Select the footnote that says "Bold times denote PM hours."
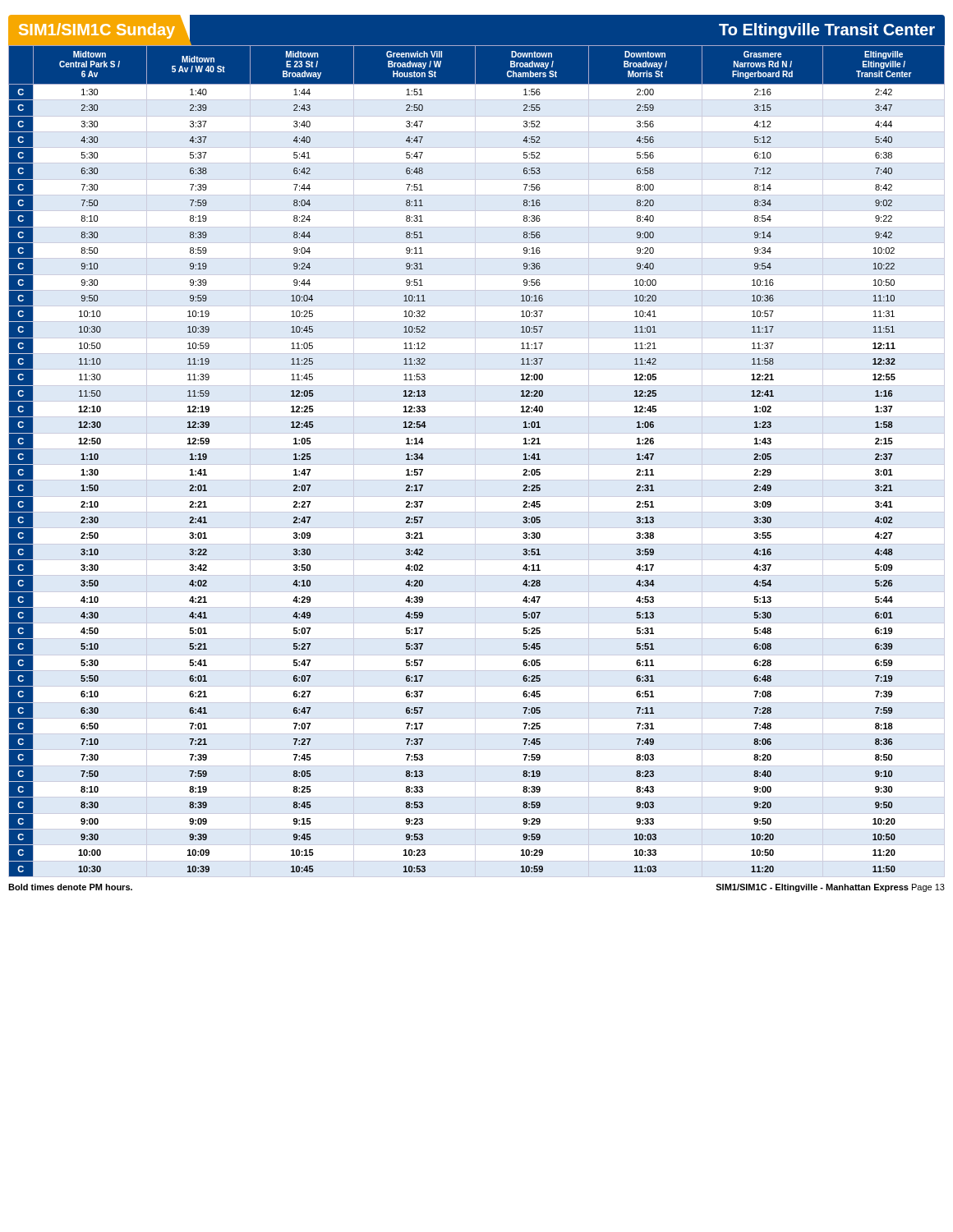The height and width of the screenshot is (1232, 953). pos(70,887)
